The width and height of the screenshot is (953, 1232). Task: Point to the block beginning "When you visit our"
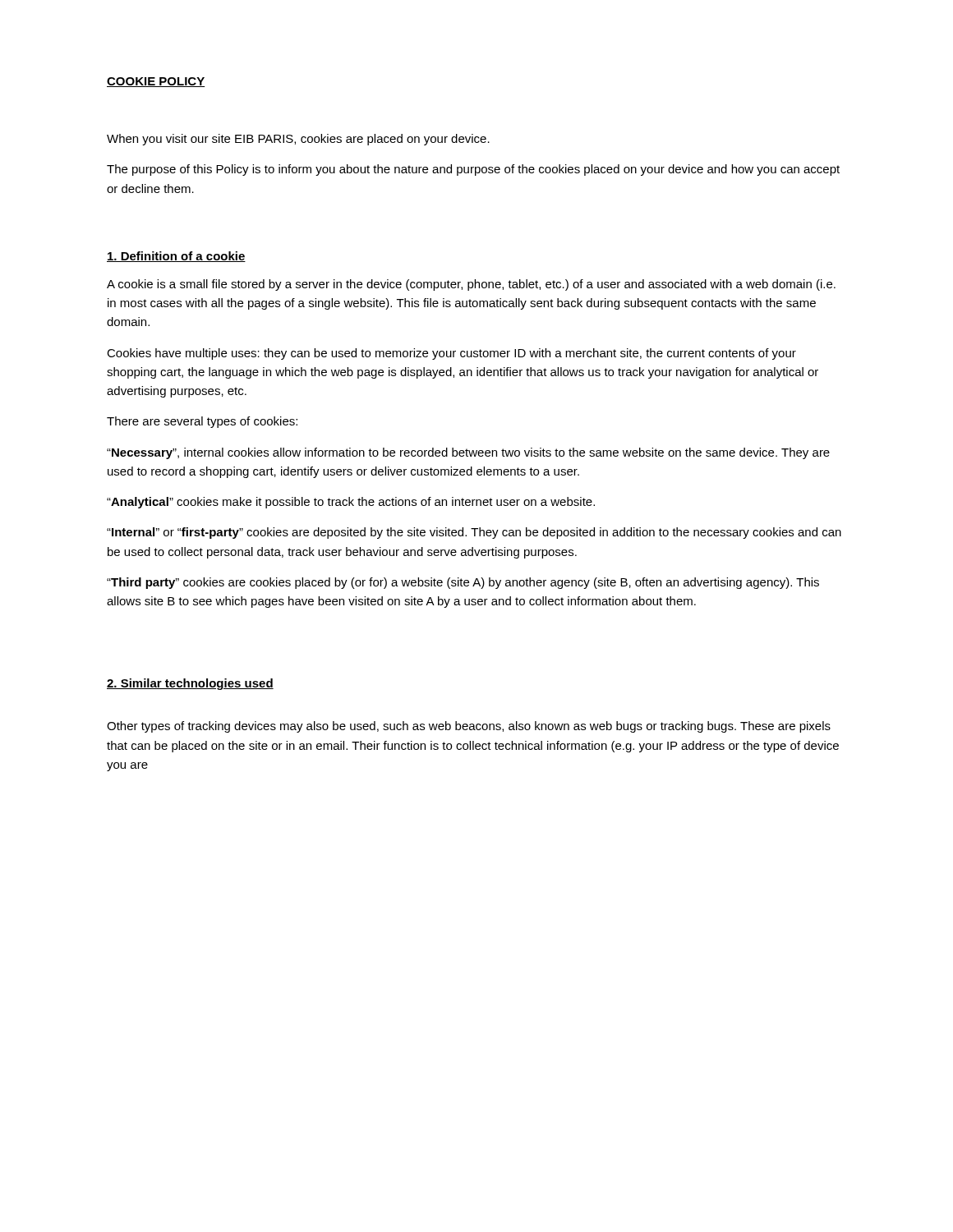coord(298,138)
